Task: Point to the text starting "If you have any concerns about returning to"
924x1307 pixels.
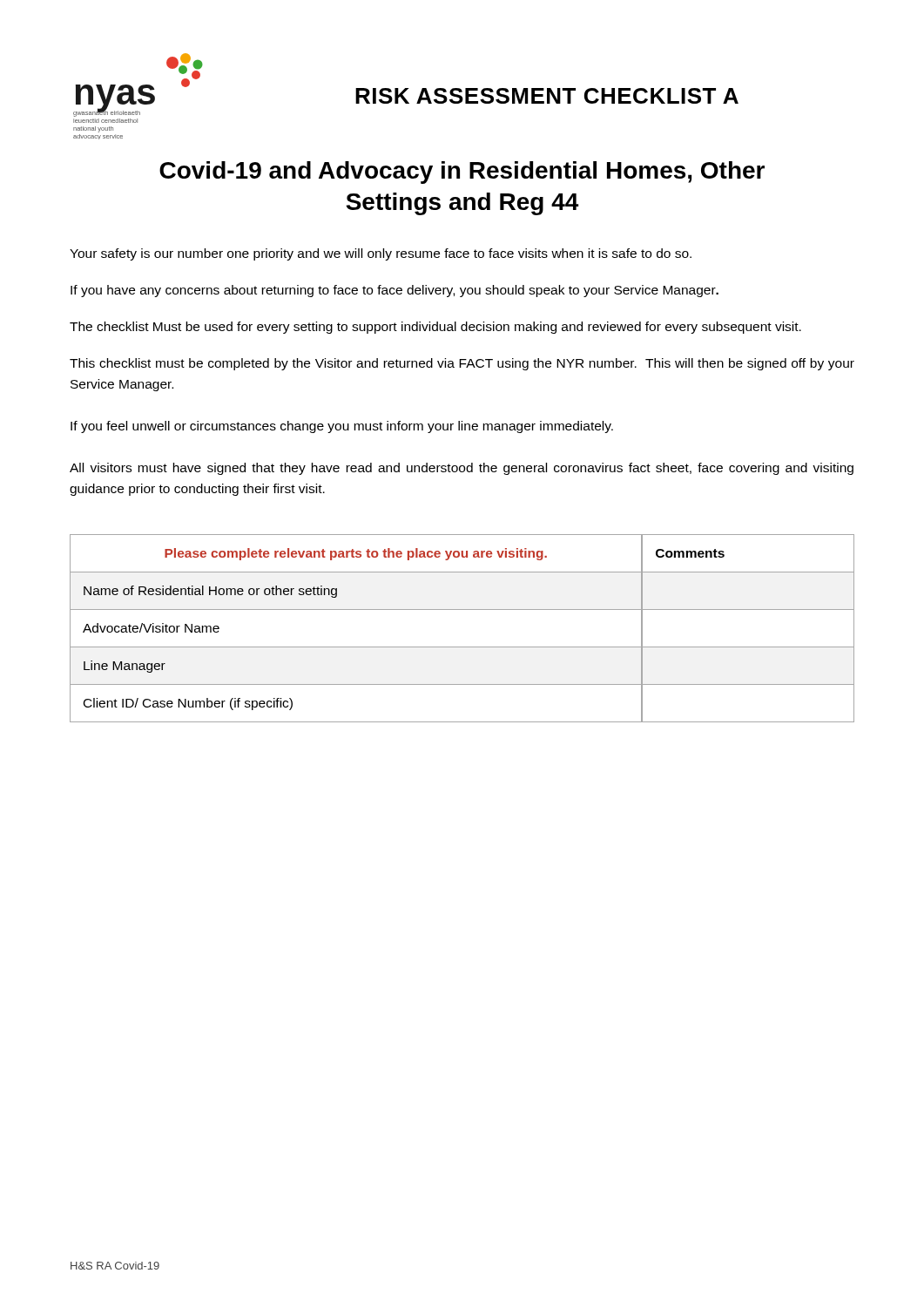Action: click(394, 290)
